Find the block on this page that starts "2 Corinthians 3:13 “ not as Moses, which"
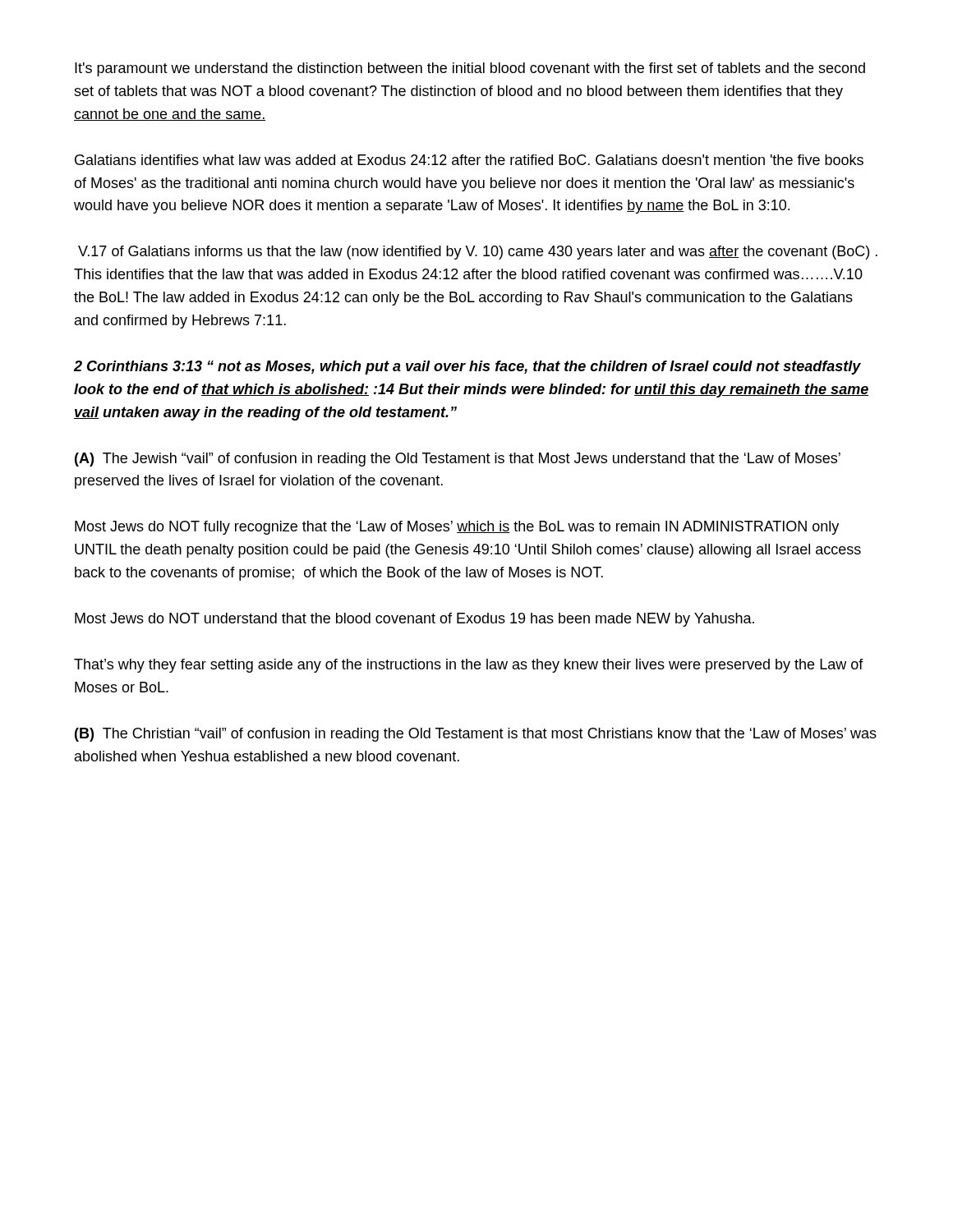The image size is (953, 1232). click(471, 389)
